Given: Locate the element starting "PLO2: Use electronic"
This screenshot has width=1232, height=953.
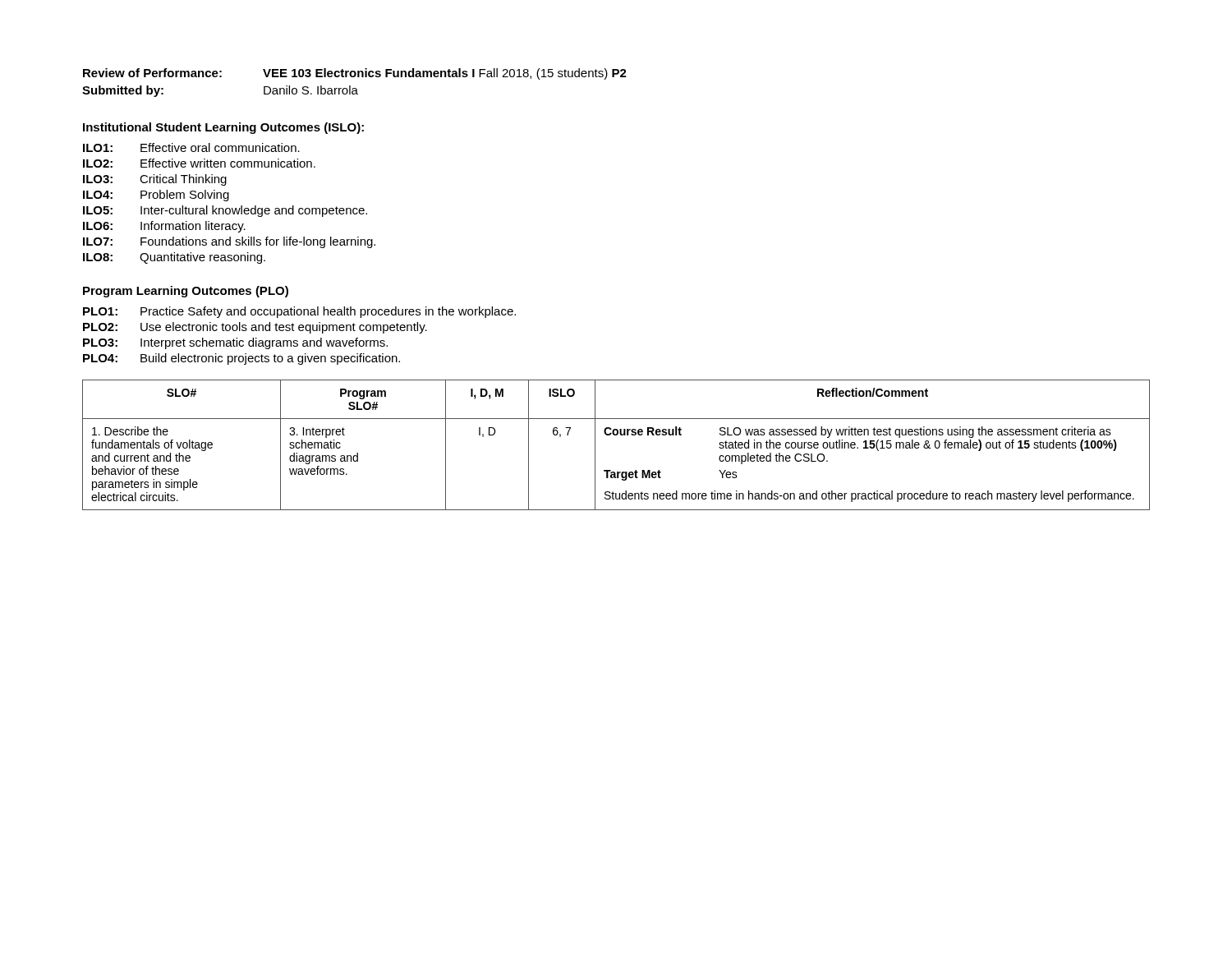Looking at the screenshot, I should point(255,328).
